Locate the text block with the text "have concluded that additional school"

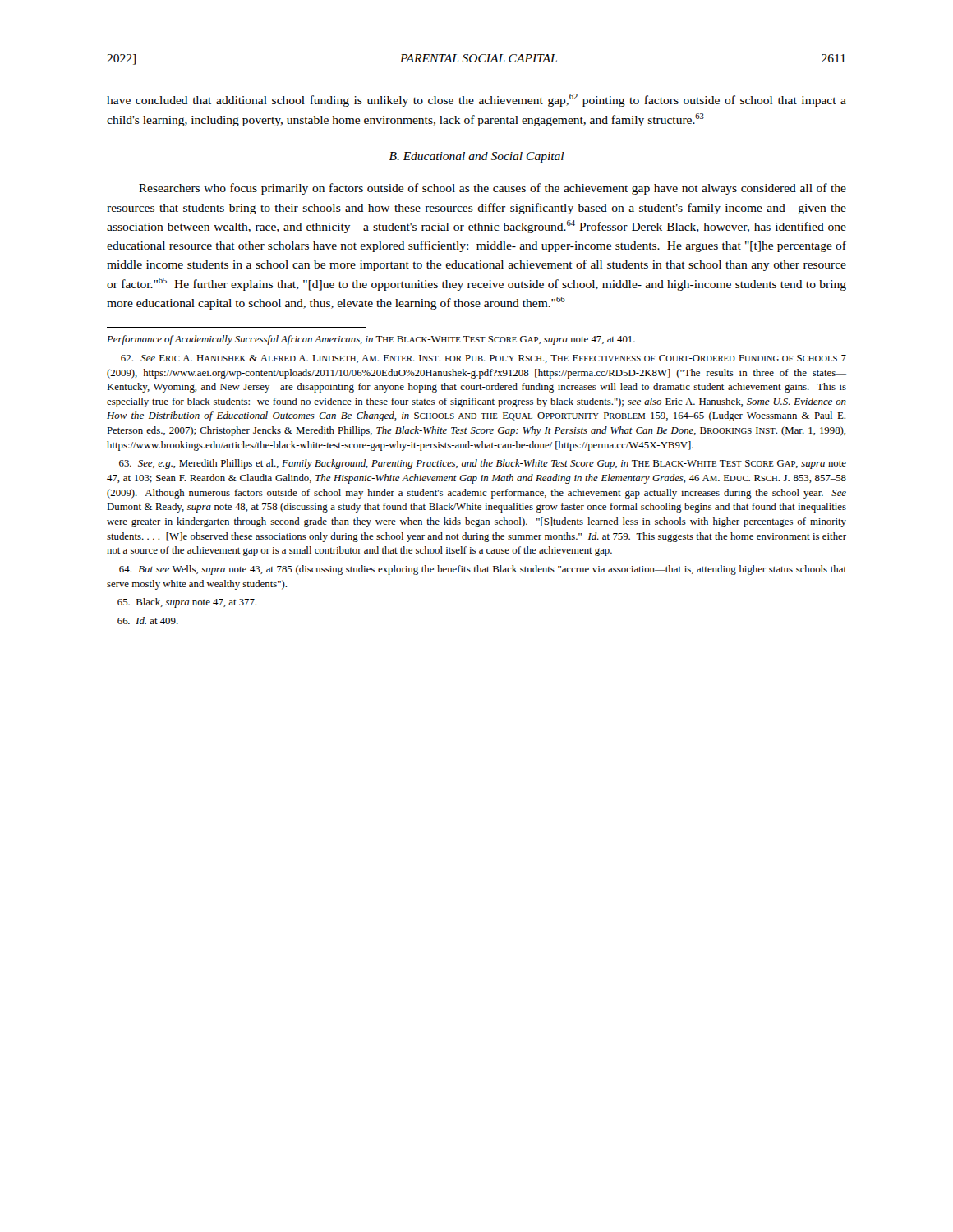pos(476,110)
